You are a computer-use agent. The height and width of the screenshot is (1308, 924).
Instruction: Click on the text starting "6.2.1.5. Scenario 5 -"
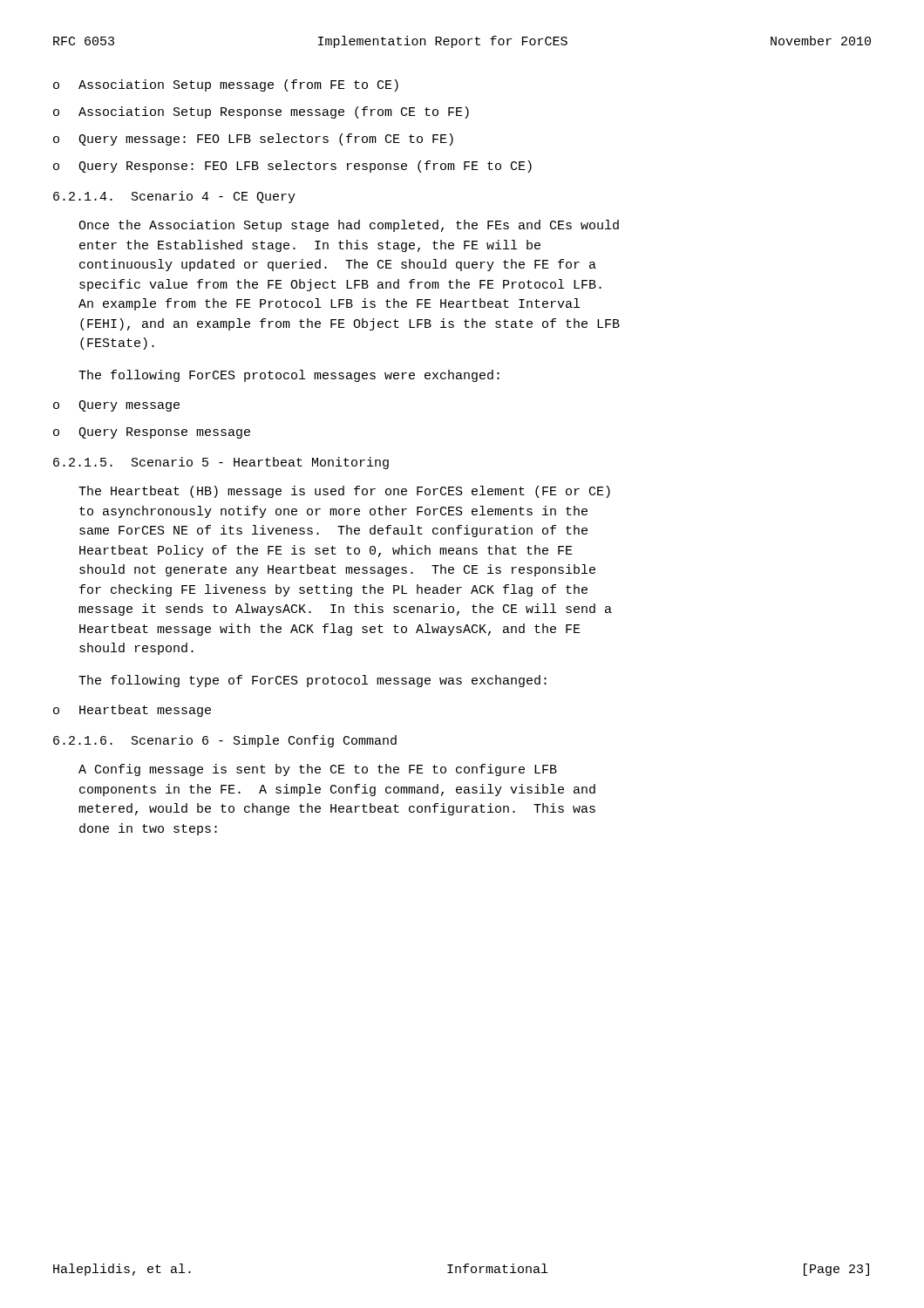(221, 463)
